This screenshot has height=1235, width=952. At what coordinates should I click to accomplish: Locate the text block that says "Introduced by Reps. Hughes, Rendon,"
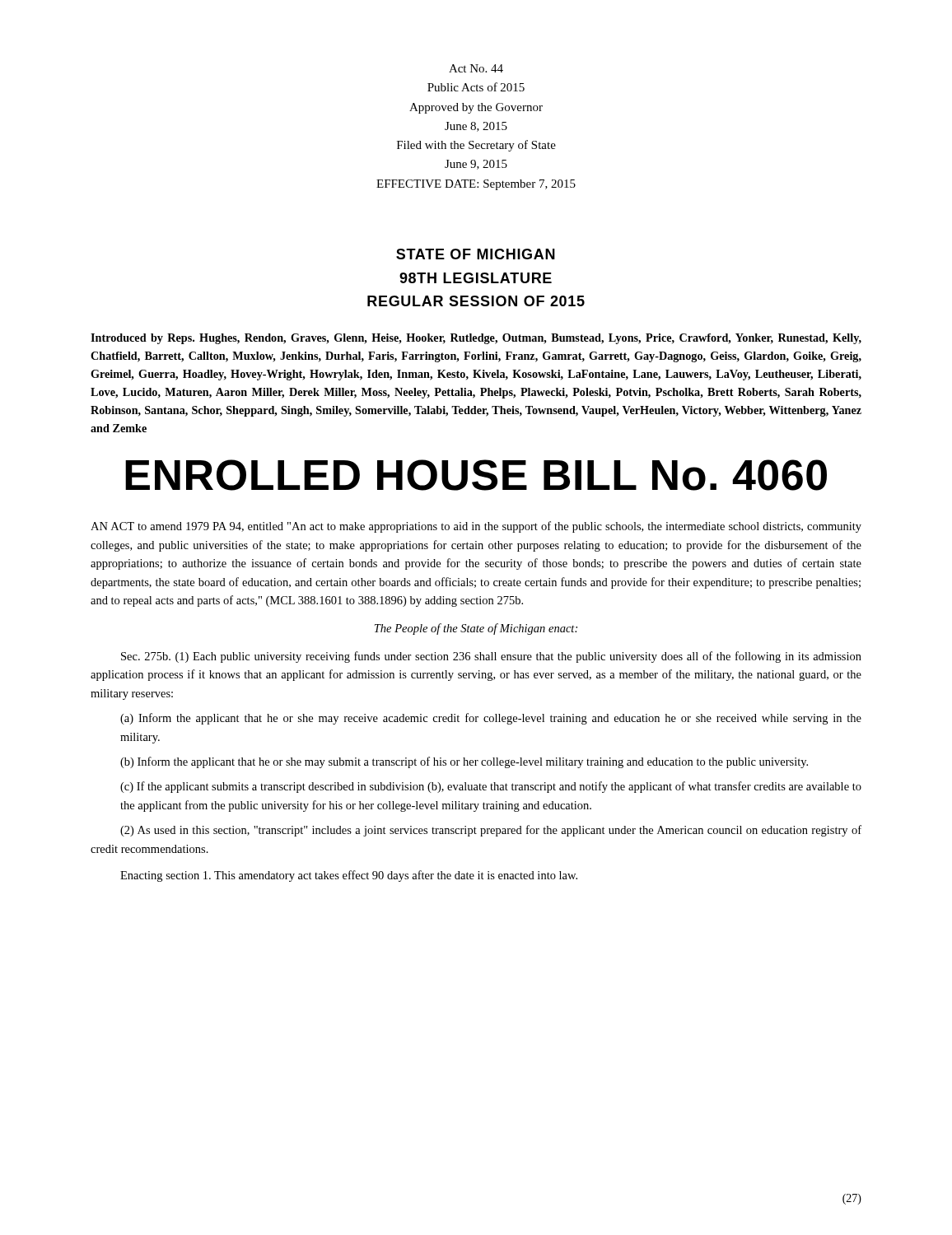(x=476, y=383)
